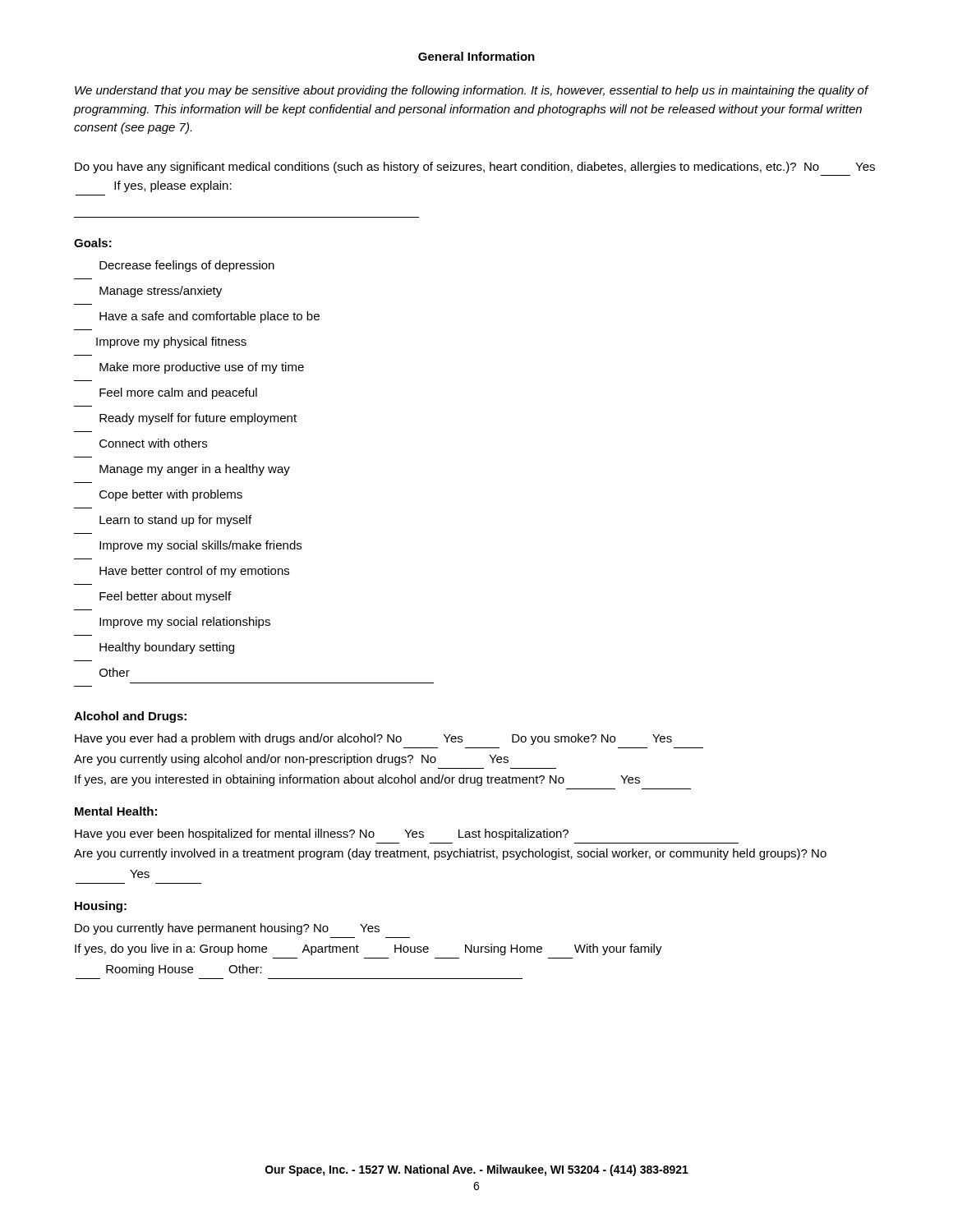
Task: Point to the text block starting "Improve my social skills/make friends"
Action: (x=188, y=549)
